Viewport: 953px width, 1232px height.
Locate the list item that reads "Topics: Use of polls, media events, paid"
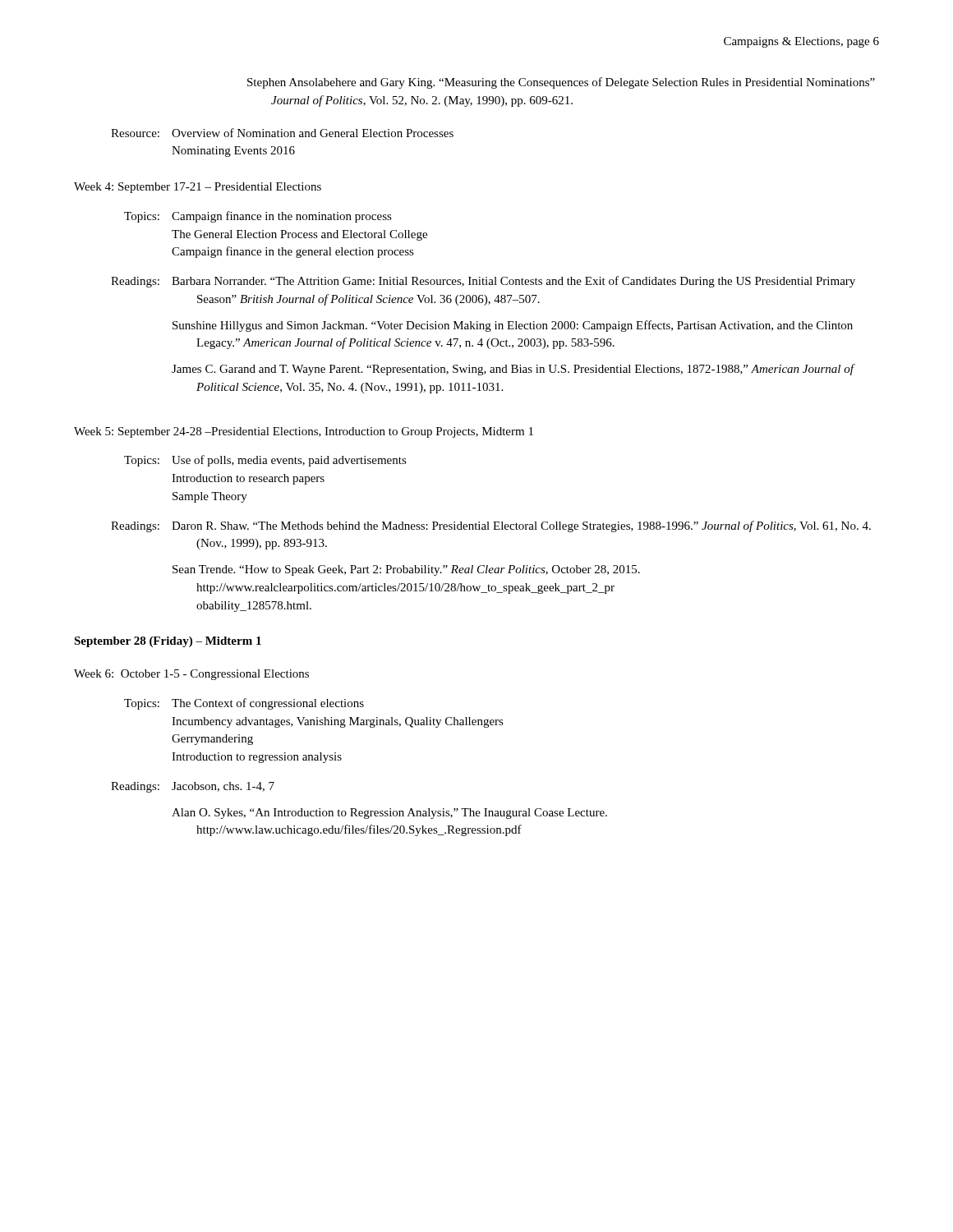point(240,479)
